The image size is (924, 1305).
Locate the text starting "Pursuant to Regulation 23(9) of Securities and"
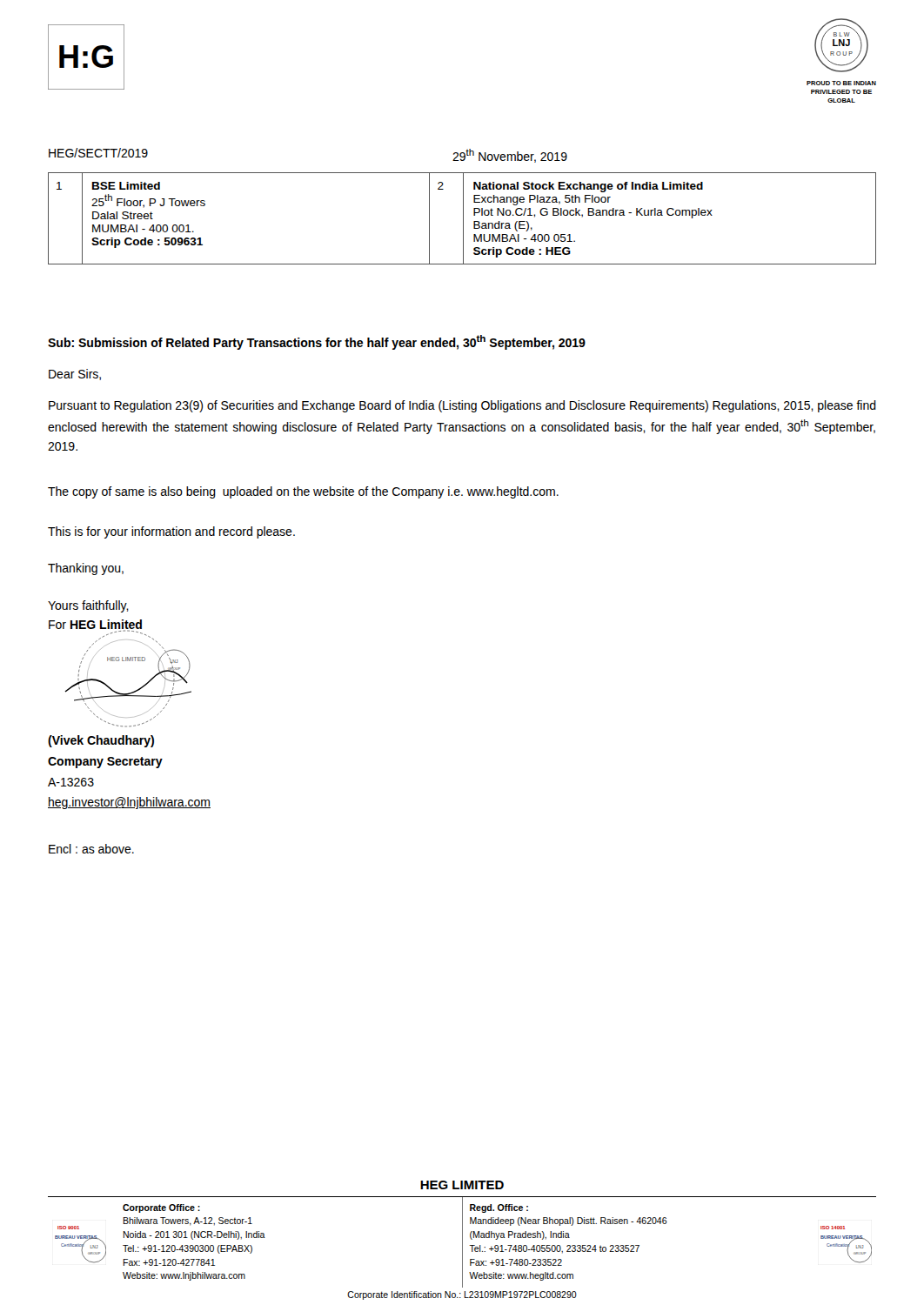pyautogui.click(x=462, y=426)
